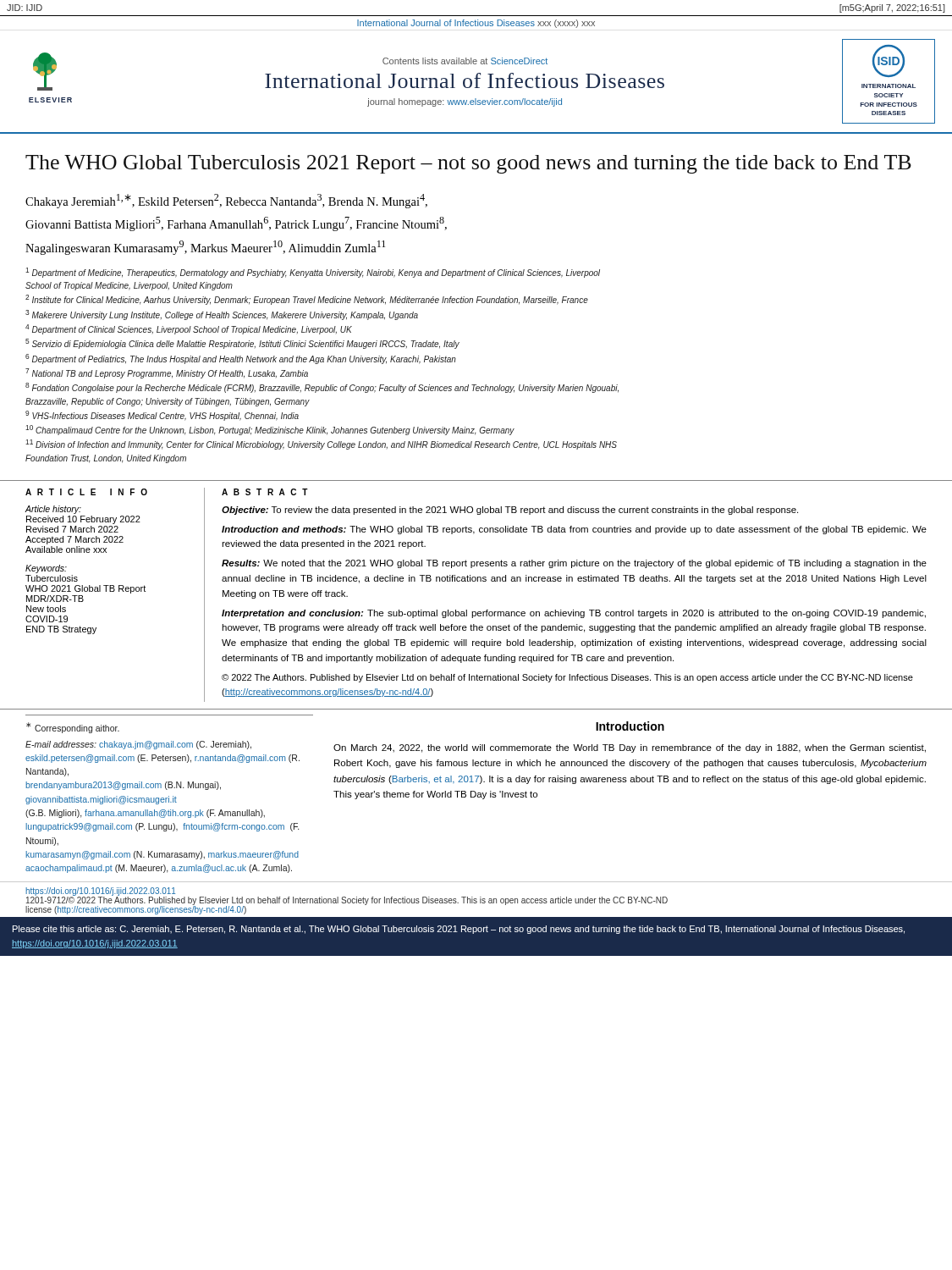Point to the block beginning "1 Department of"
The image size is (952, 1270).
click(323, 364)
